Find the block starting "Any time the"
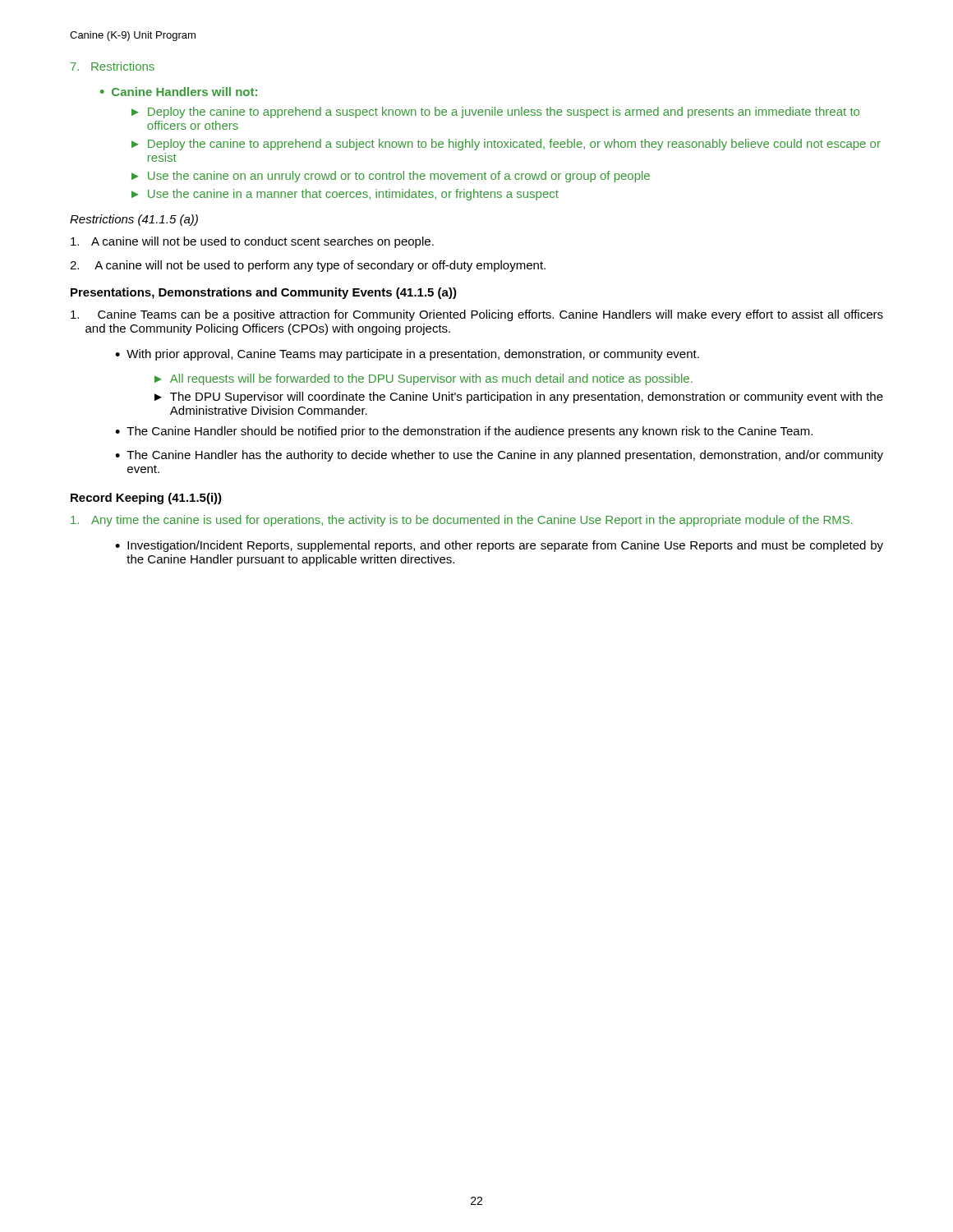Image resolution: width=953 pixels, height=1232 pixels. [x=476, y=520]
